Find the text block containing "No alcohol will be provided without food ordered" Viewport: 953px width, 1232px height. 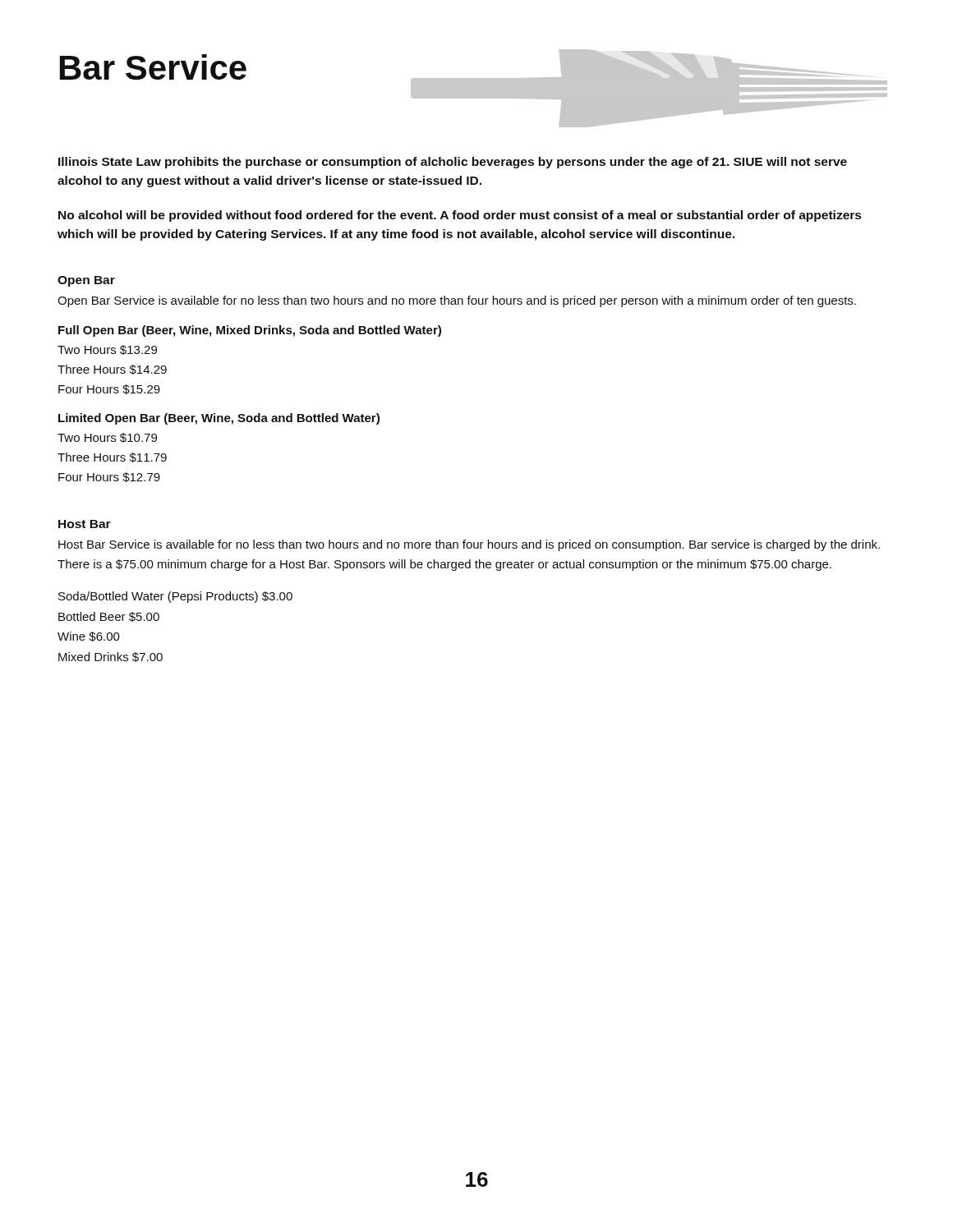tap(460, 224)
